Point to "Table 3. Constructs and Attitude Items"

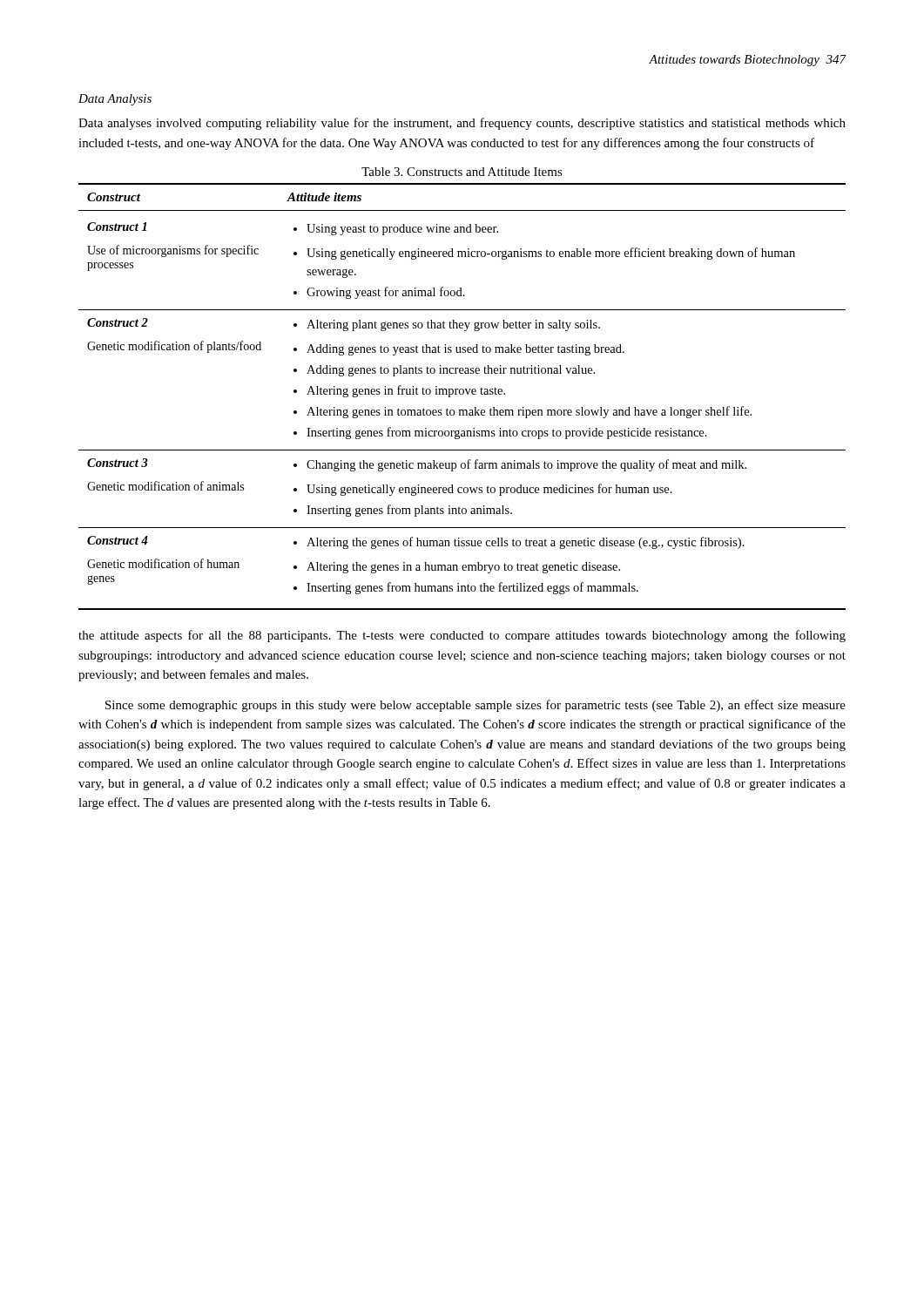pos(462,172)
